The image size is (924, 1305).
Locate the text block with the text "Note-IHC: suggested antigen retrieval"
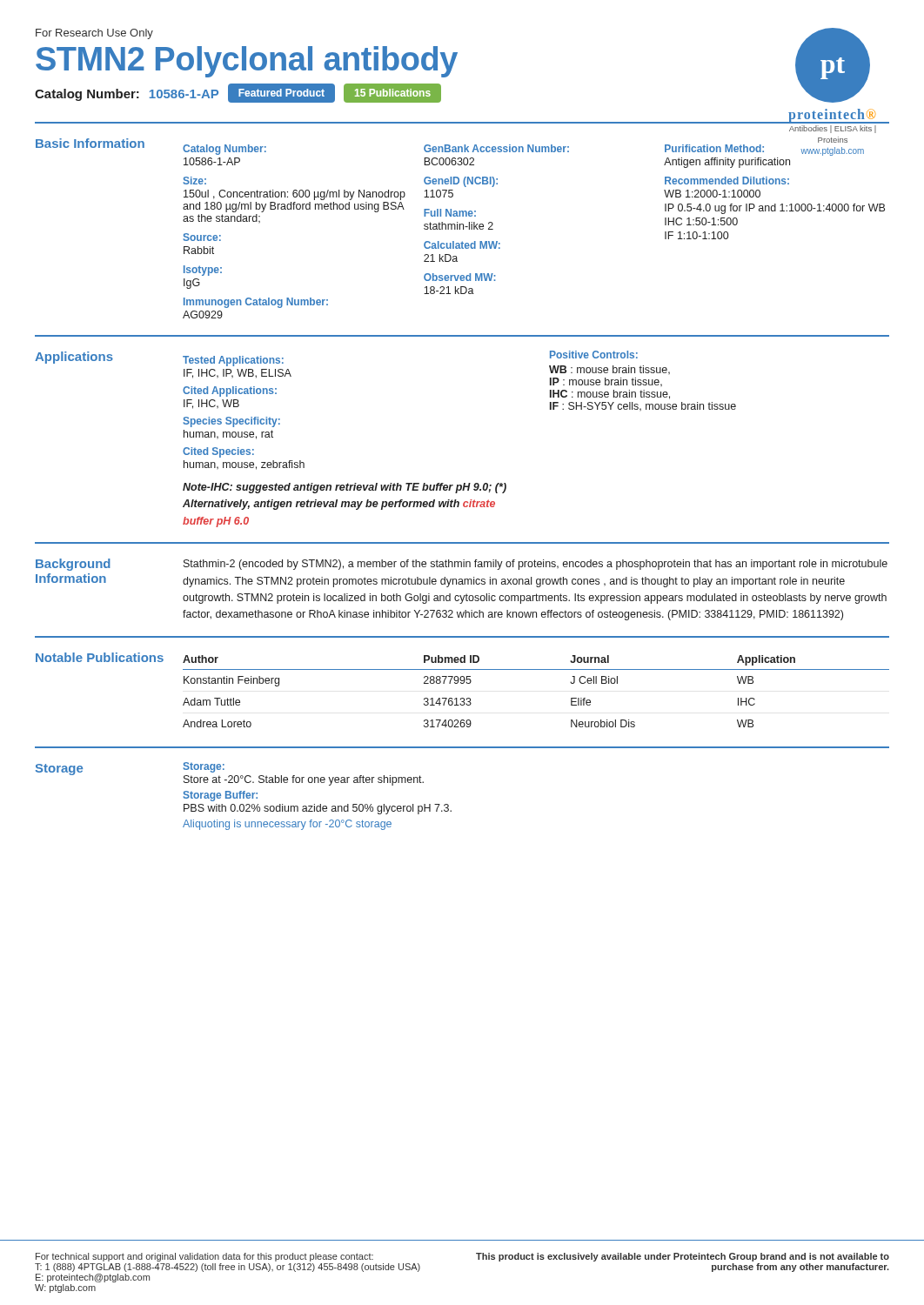click(345, 504)
